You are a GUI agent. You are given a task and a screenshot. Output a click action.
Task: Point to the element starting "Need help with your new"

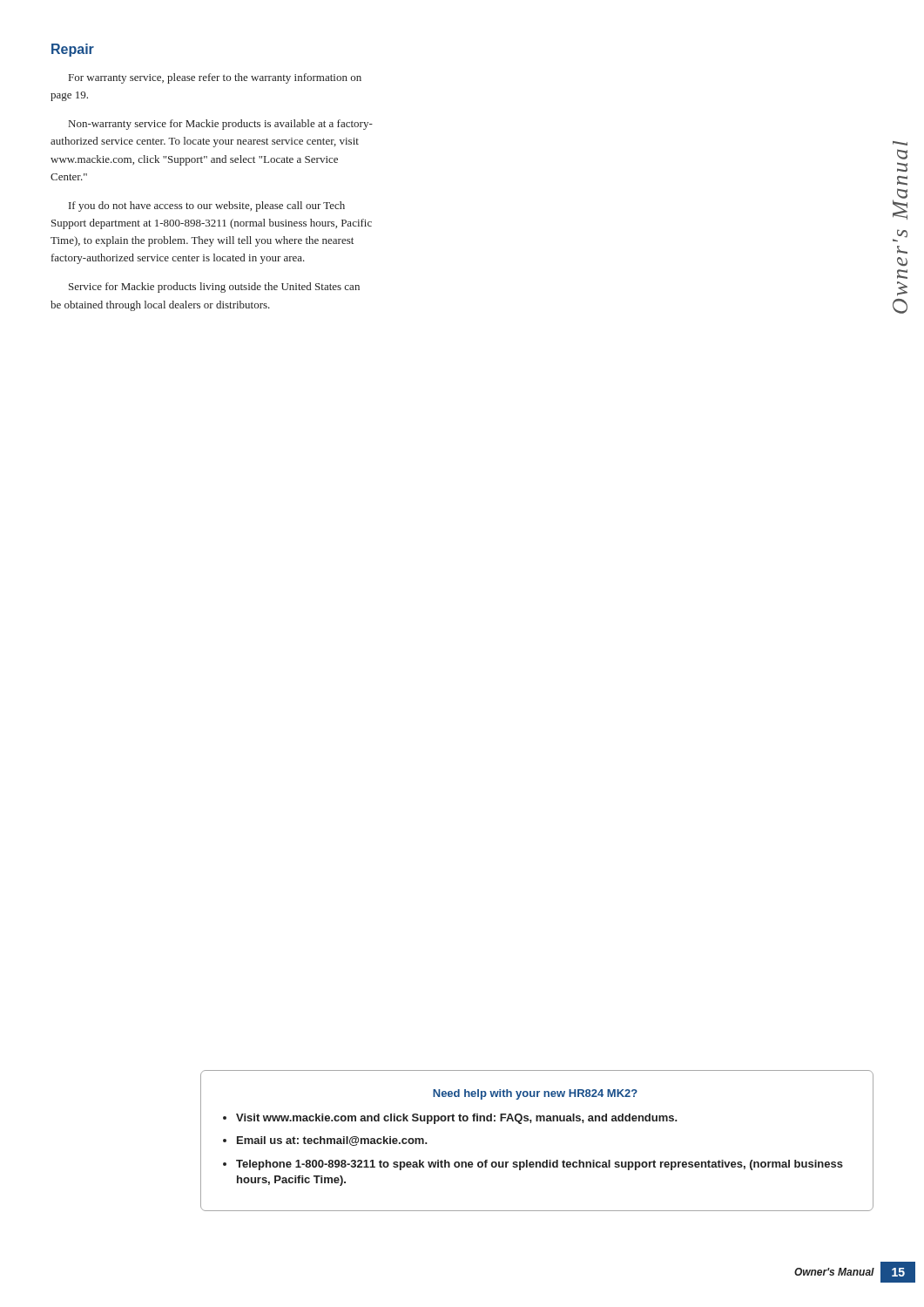coord(535,1093)
